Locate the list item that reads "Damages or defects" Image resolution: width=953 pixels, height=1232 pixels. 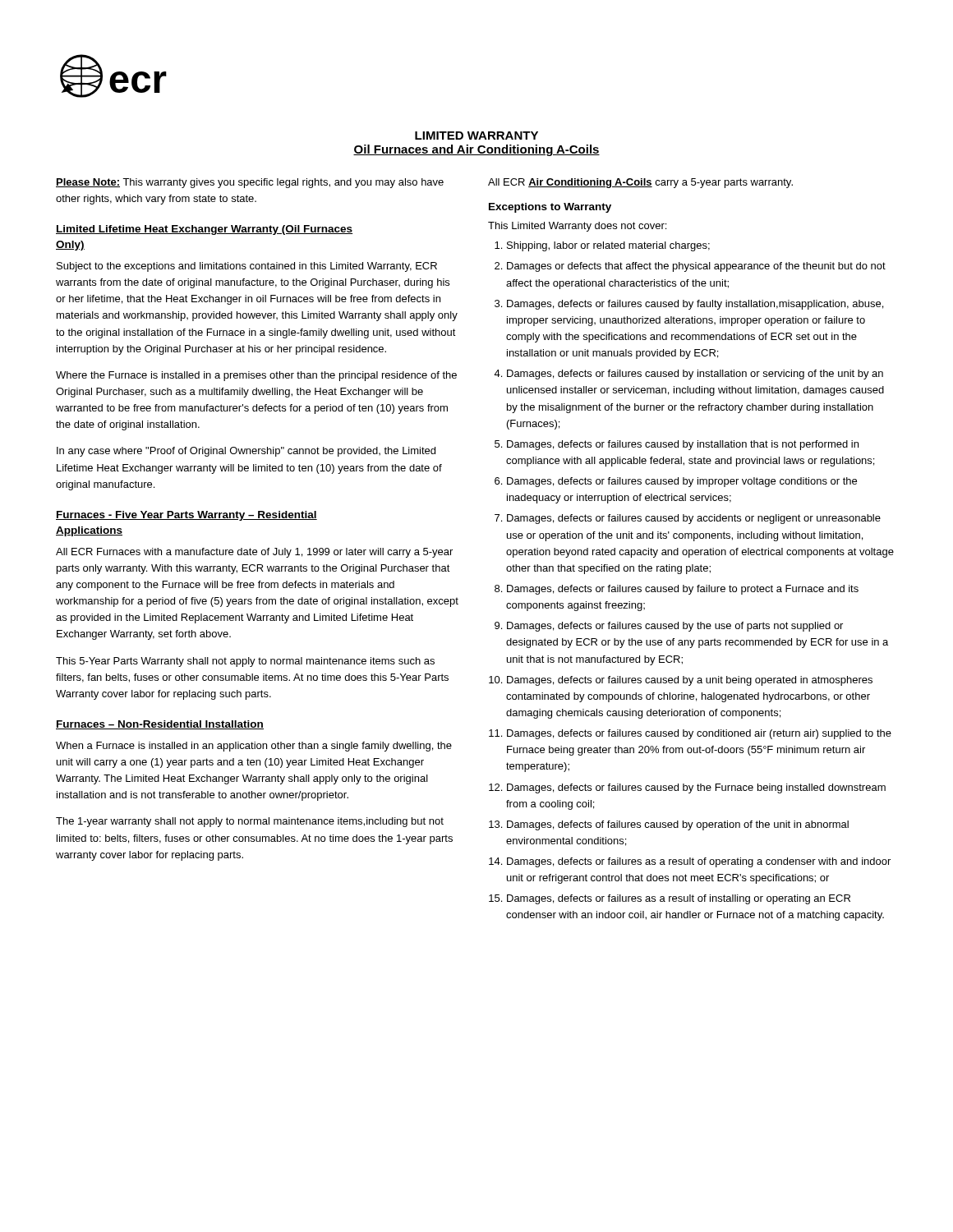(x=702, y=275)
